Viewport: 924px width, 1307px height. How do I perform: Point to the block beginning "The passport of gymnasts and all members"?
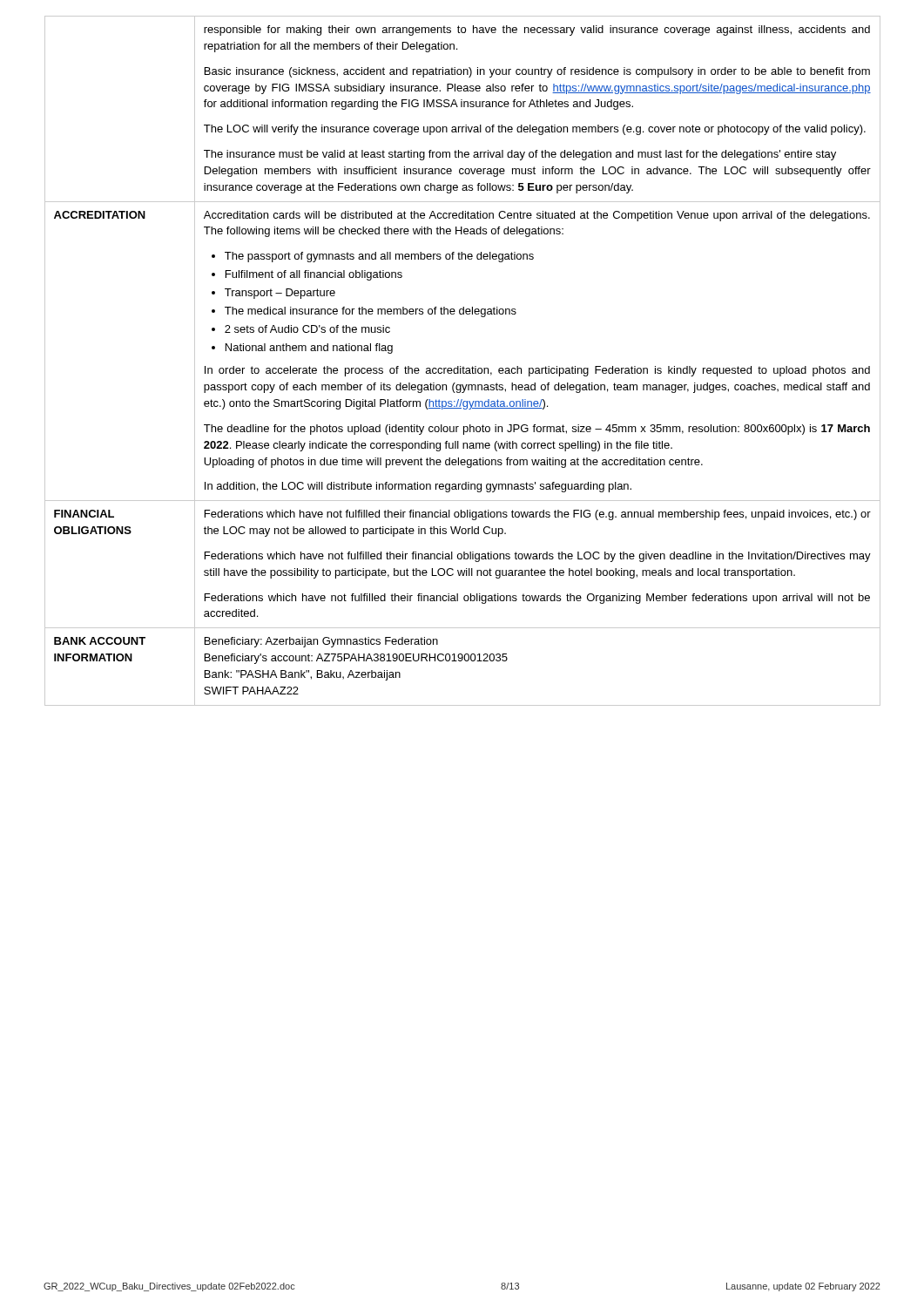tap(379, 256)
